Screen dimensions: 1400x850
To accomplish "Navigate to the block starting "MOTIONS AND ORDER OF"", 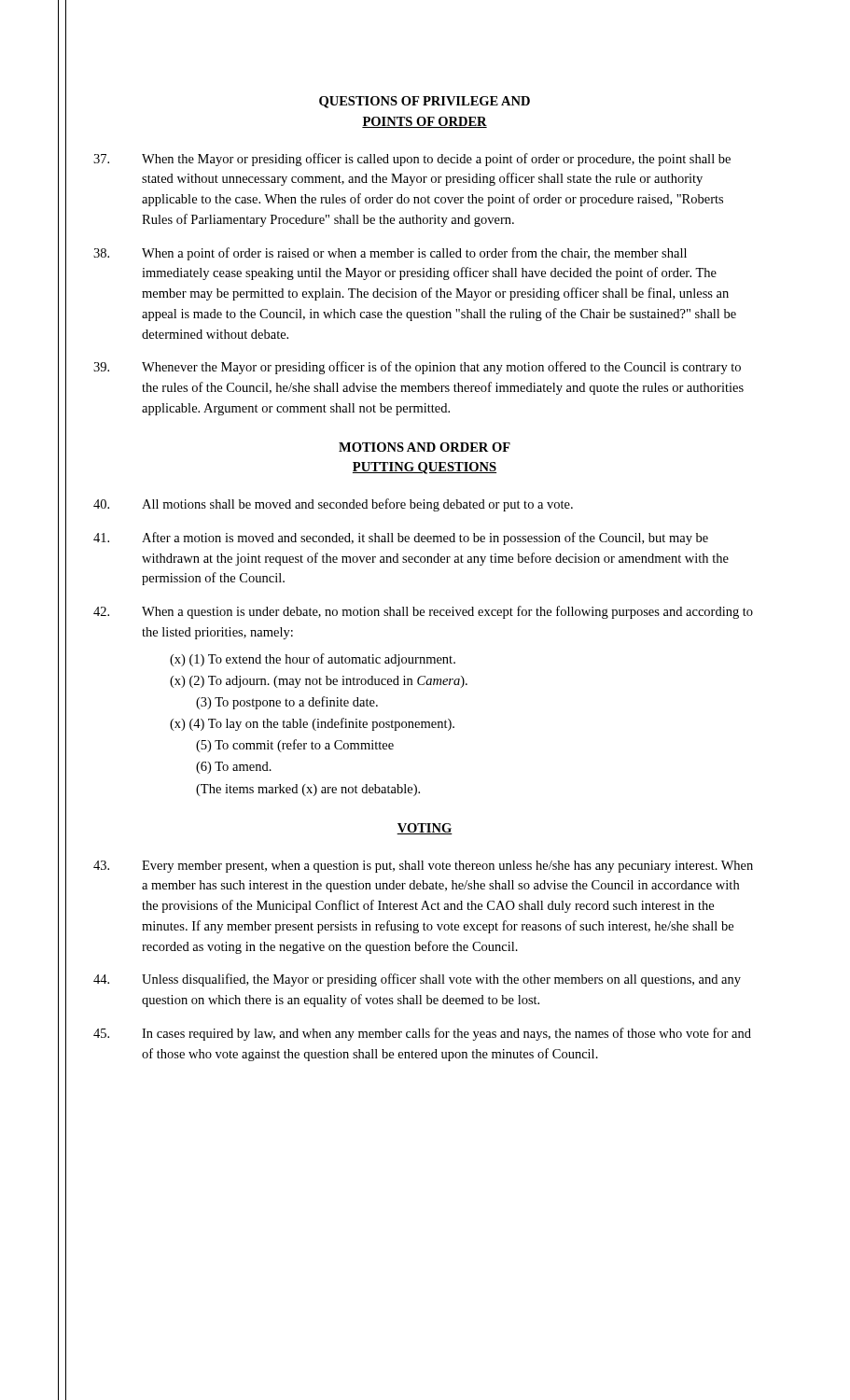I will [x=425, y=457].
